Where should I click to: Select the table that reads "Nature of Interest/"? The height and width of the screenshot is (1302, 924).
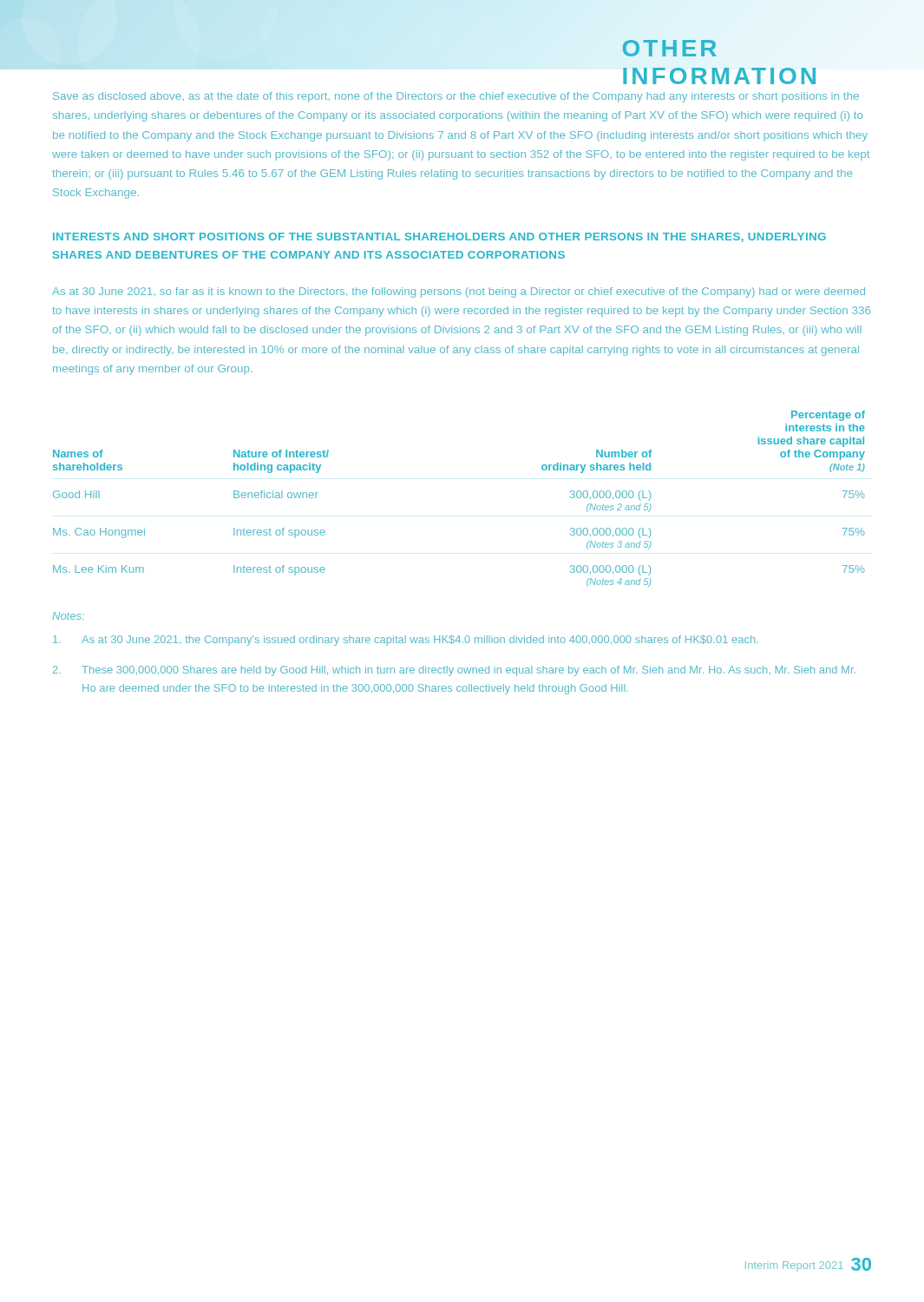tap(462, 497)
